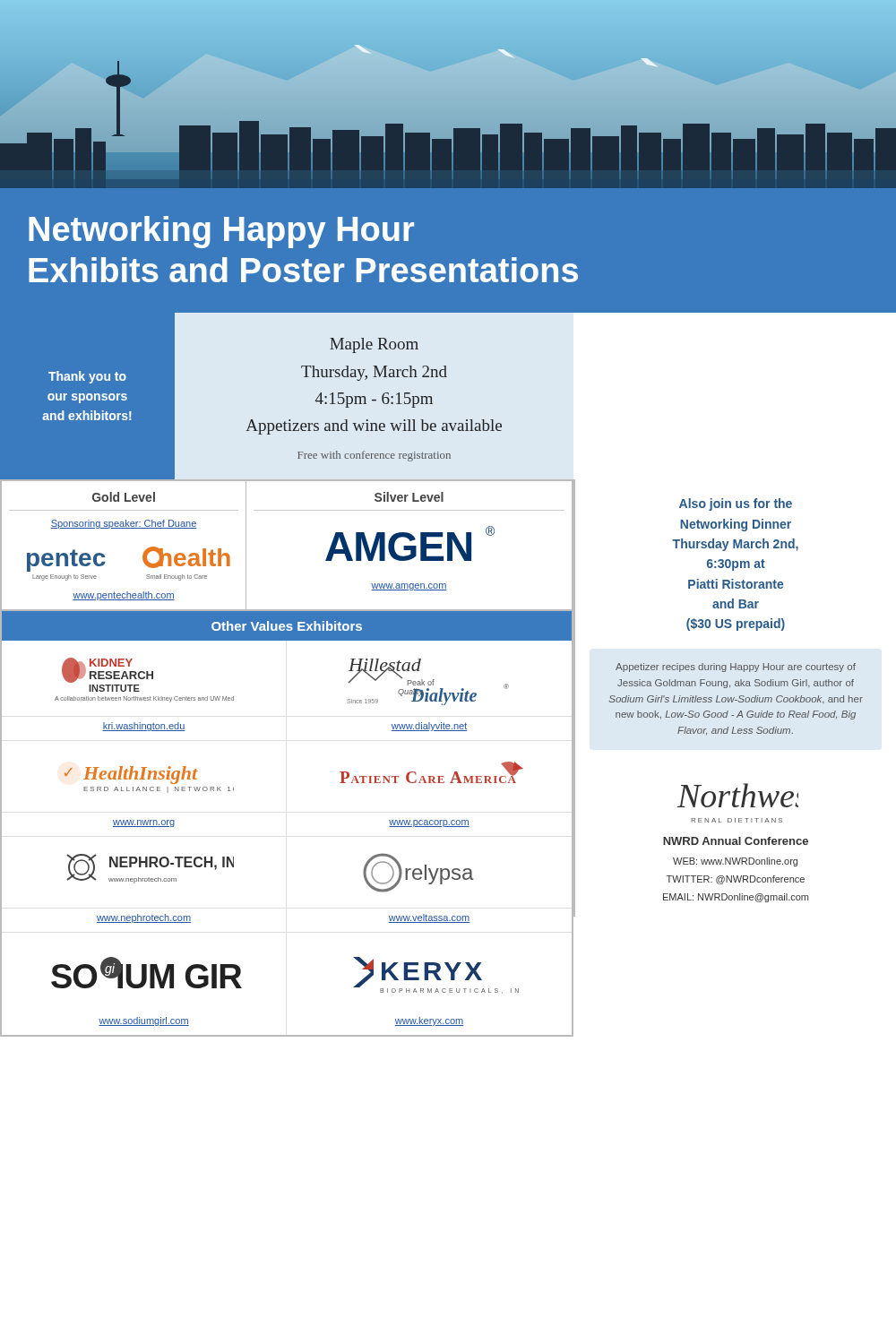Point to the block starting "NWRD Annual Conference"

pos(736,841)
